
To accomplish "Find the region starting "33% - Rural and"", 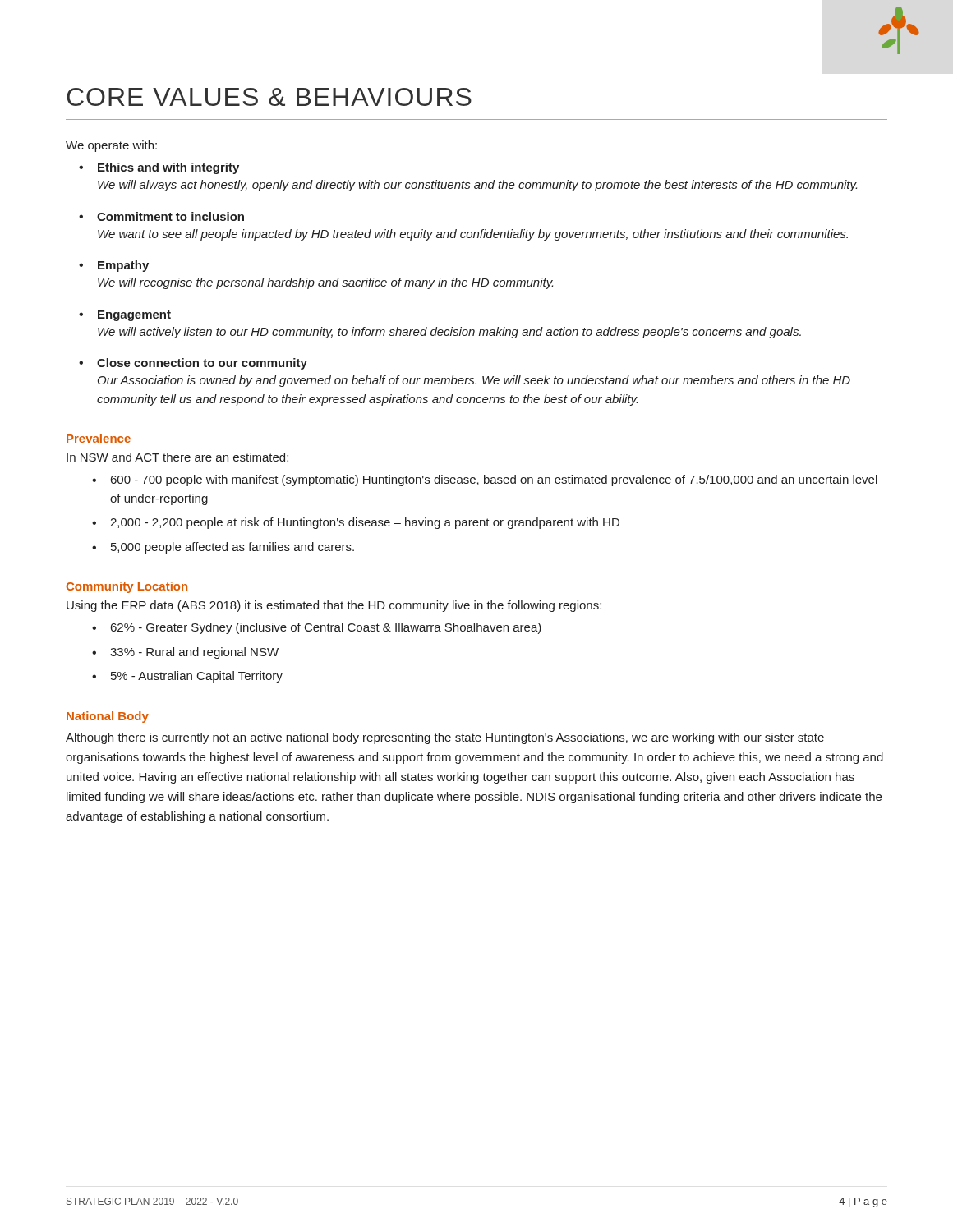I will (x=194, y=651).
